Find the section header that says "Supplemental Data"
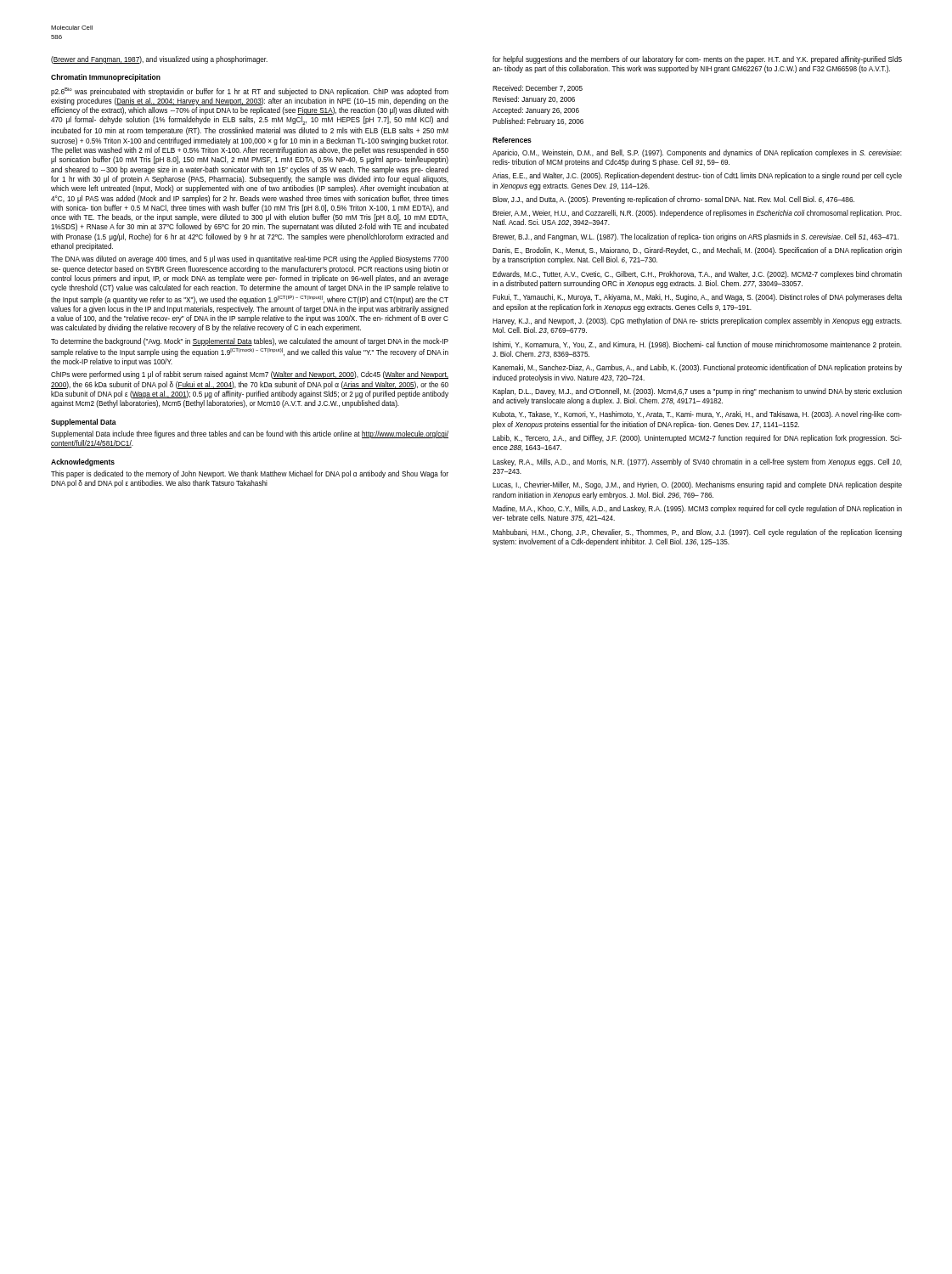This screenshot has width=952, height=1274. pos(83,422)
